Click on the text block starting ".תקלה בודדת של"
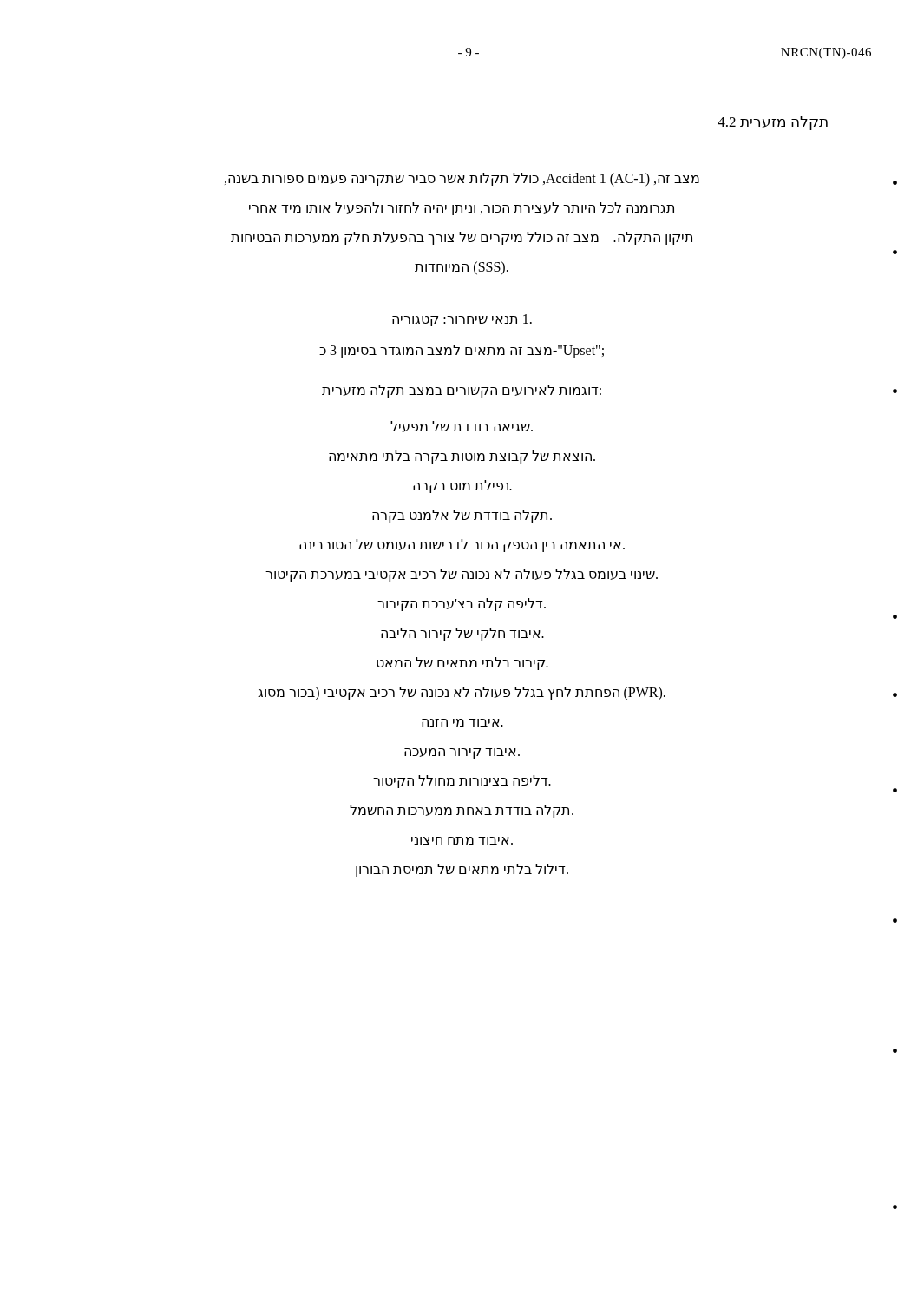Screen dimensions: 1302x924 pos(462,515)
